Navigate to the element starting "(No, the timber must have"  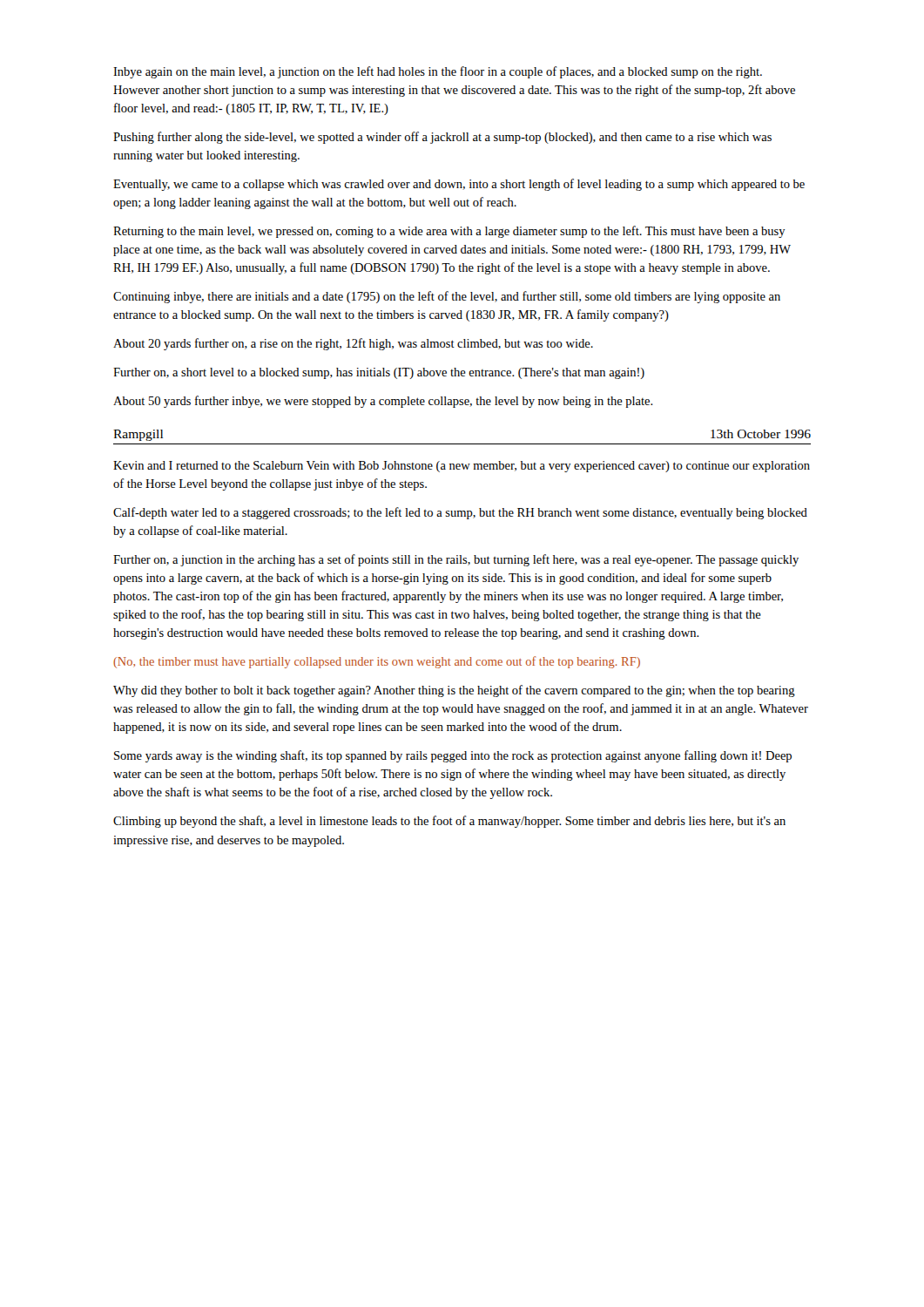point(462,662)
